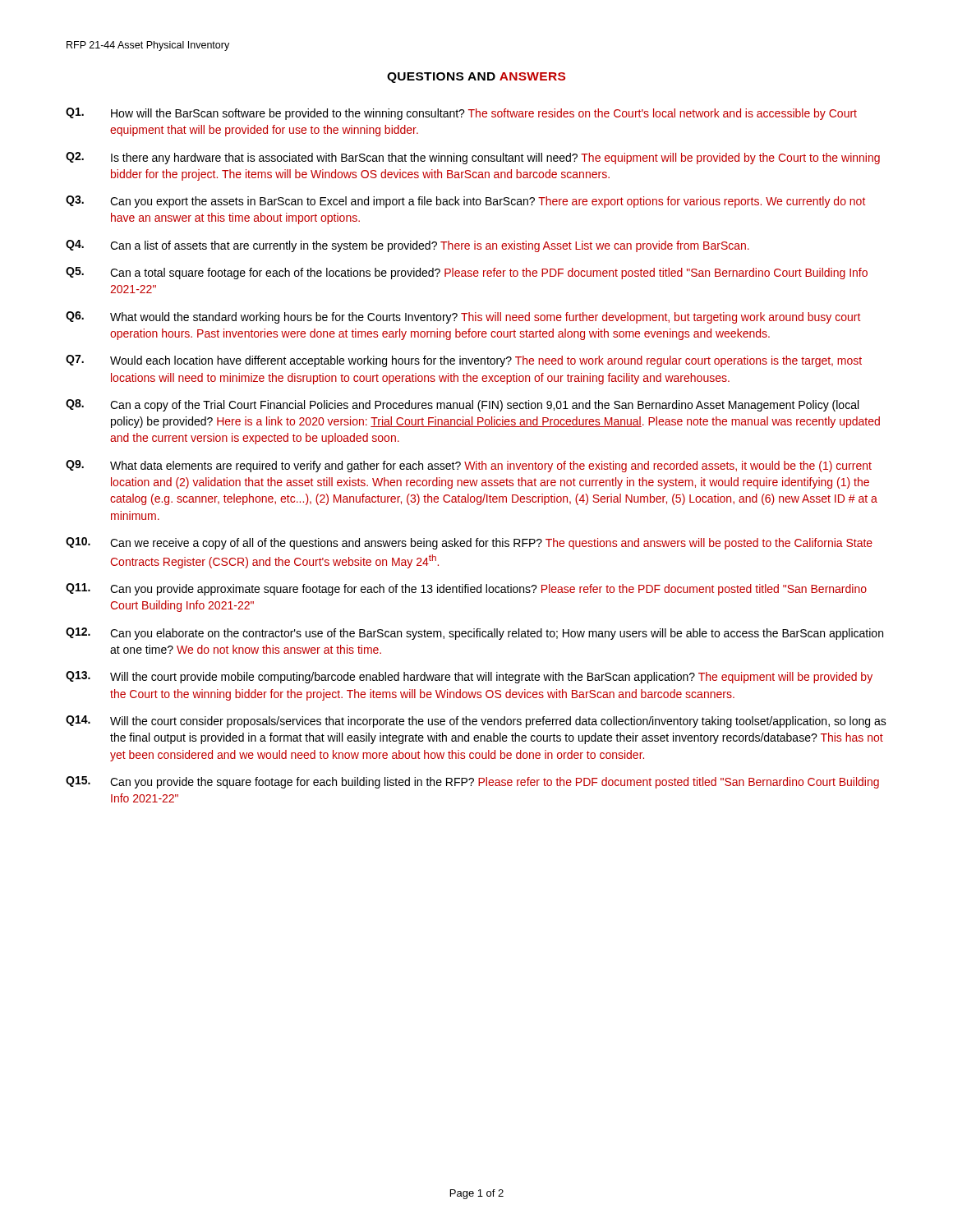Locate the block of text that opens with "Q9. What data elements are required"

pyautogui.click(x=476, y=491)
